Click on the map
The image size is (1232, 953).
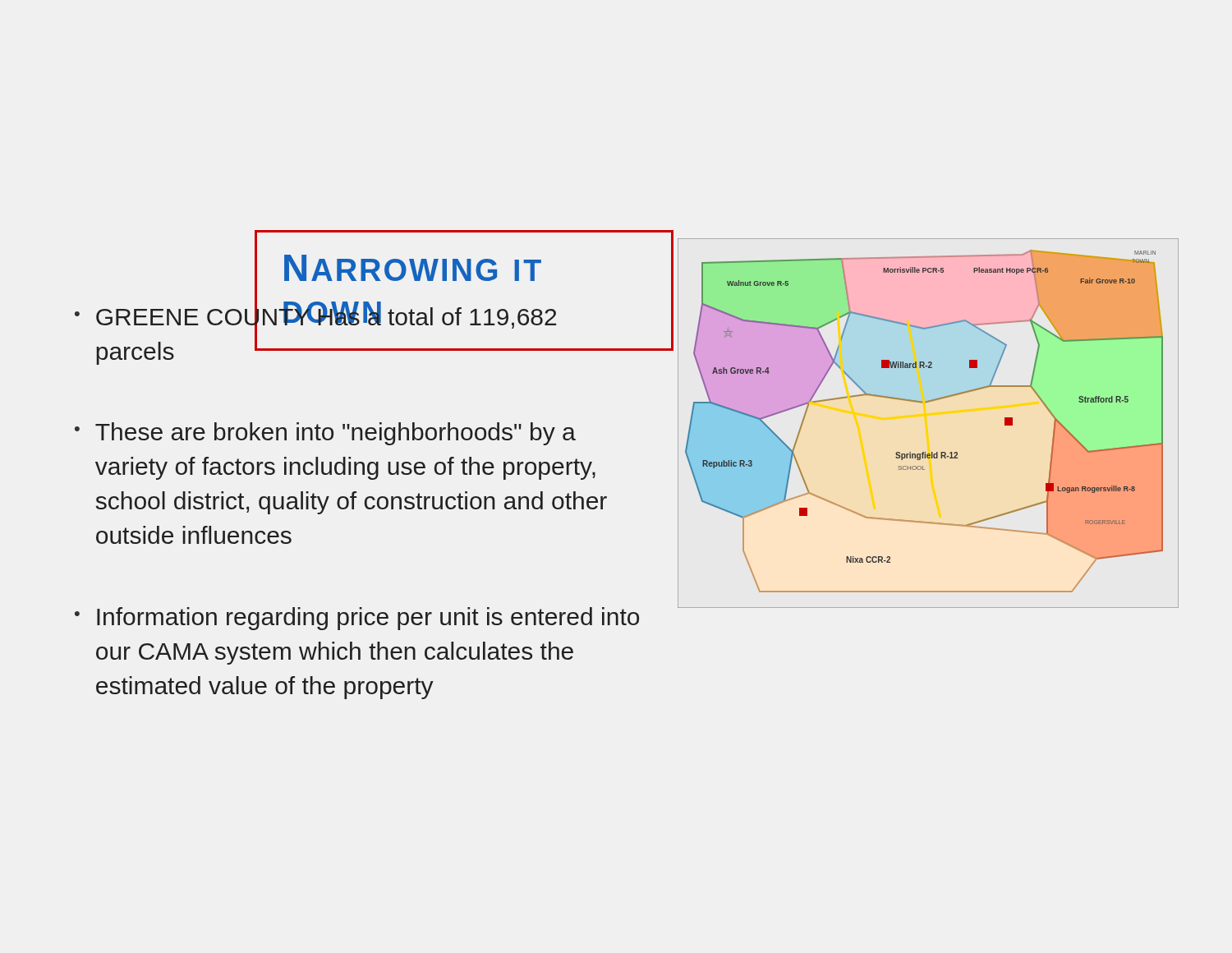point(928,423)
